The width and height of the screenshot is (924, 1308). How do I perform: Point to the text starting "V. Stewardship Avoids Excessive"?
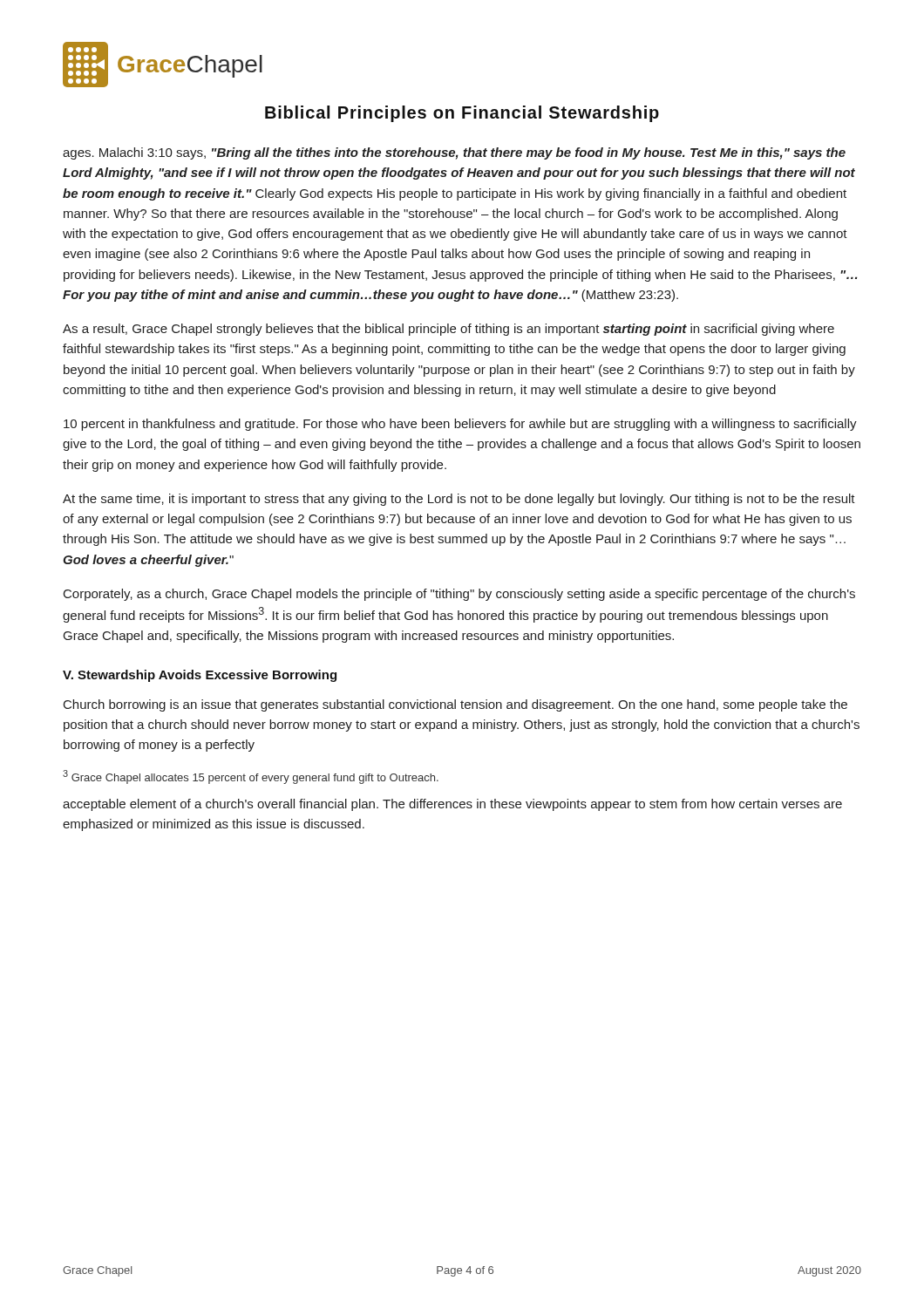pyautogui.click(x=200, y=674)
